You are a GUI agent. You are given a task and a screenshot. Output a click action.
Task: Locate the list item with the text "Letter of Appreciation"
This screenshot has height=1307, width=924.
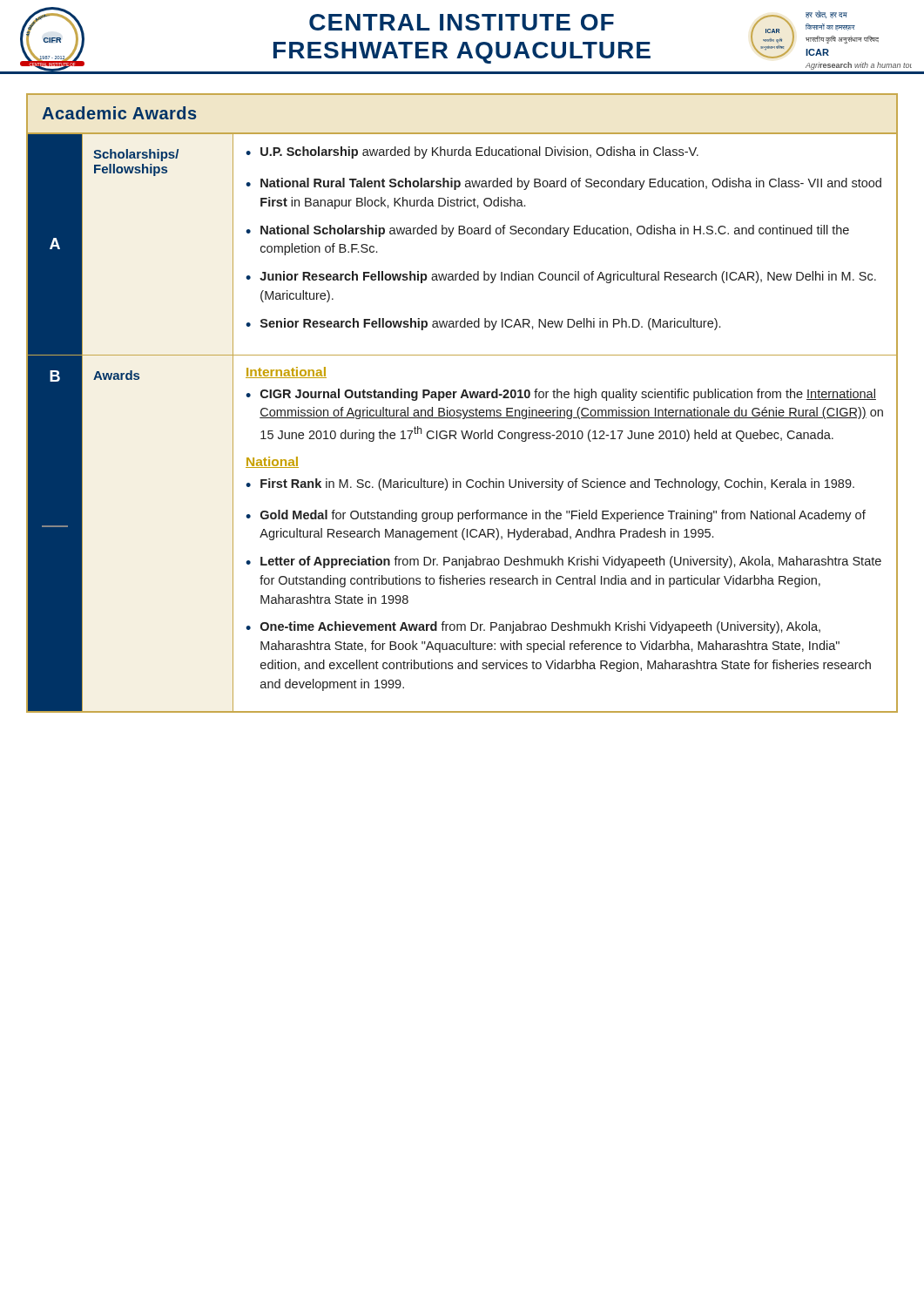tap(572, 581)
